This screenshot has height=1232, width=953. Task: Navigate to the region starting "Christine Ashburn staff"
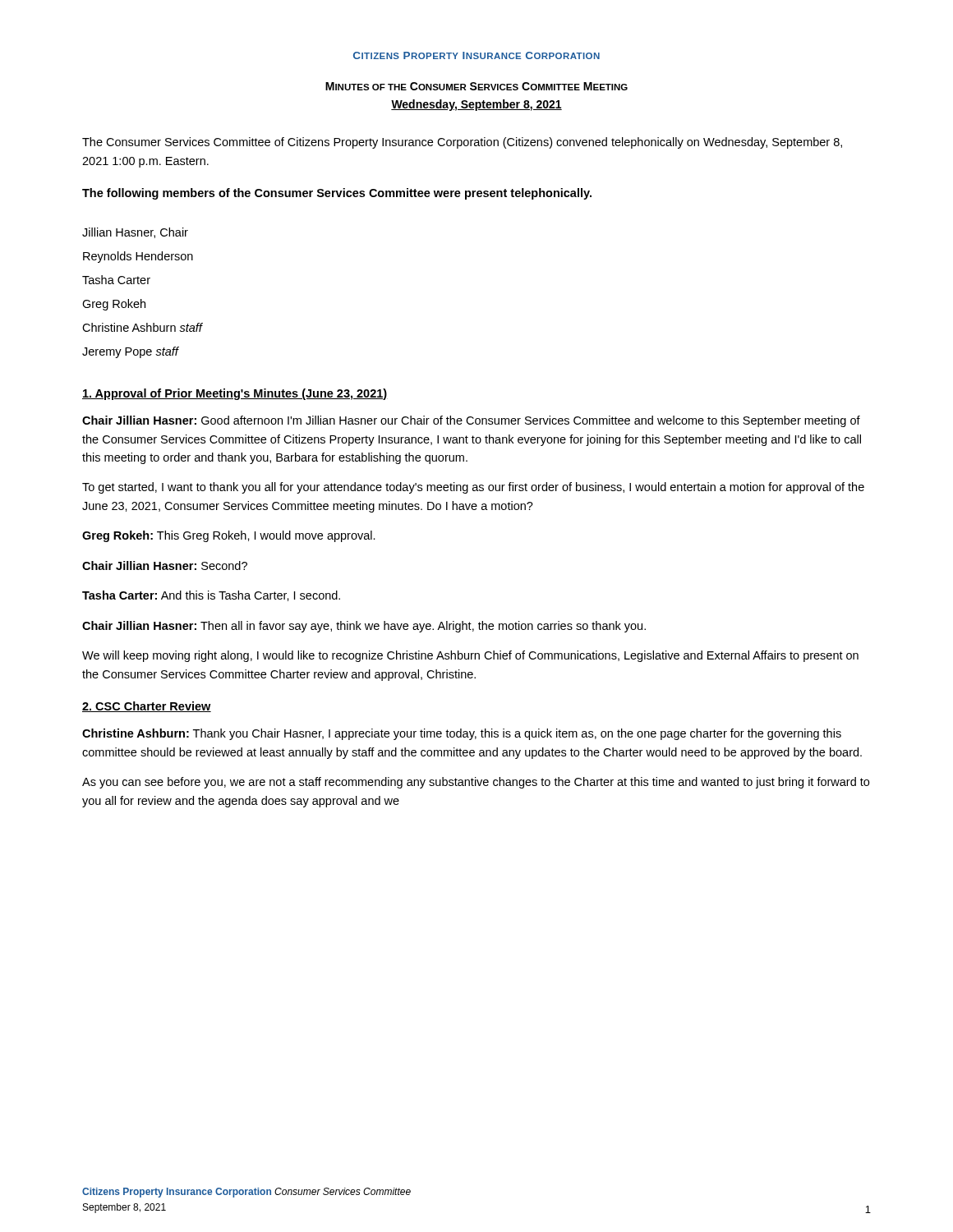point(142,328)
